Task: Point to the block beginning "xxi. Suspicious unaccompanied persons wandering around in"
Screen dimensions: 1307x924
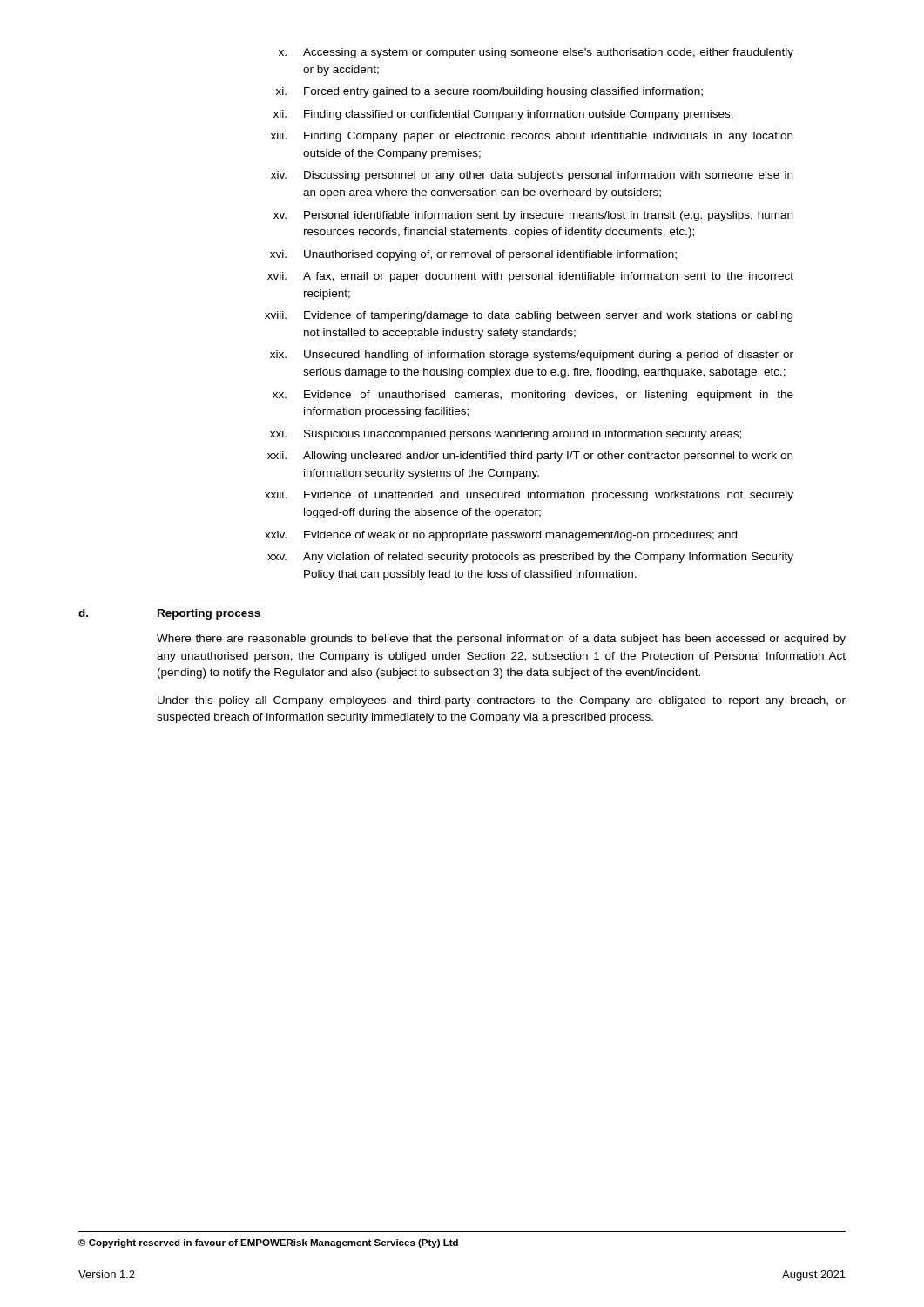Action: point(514,433)
